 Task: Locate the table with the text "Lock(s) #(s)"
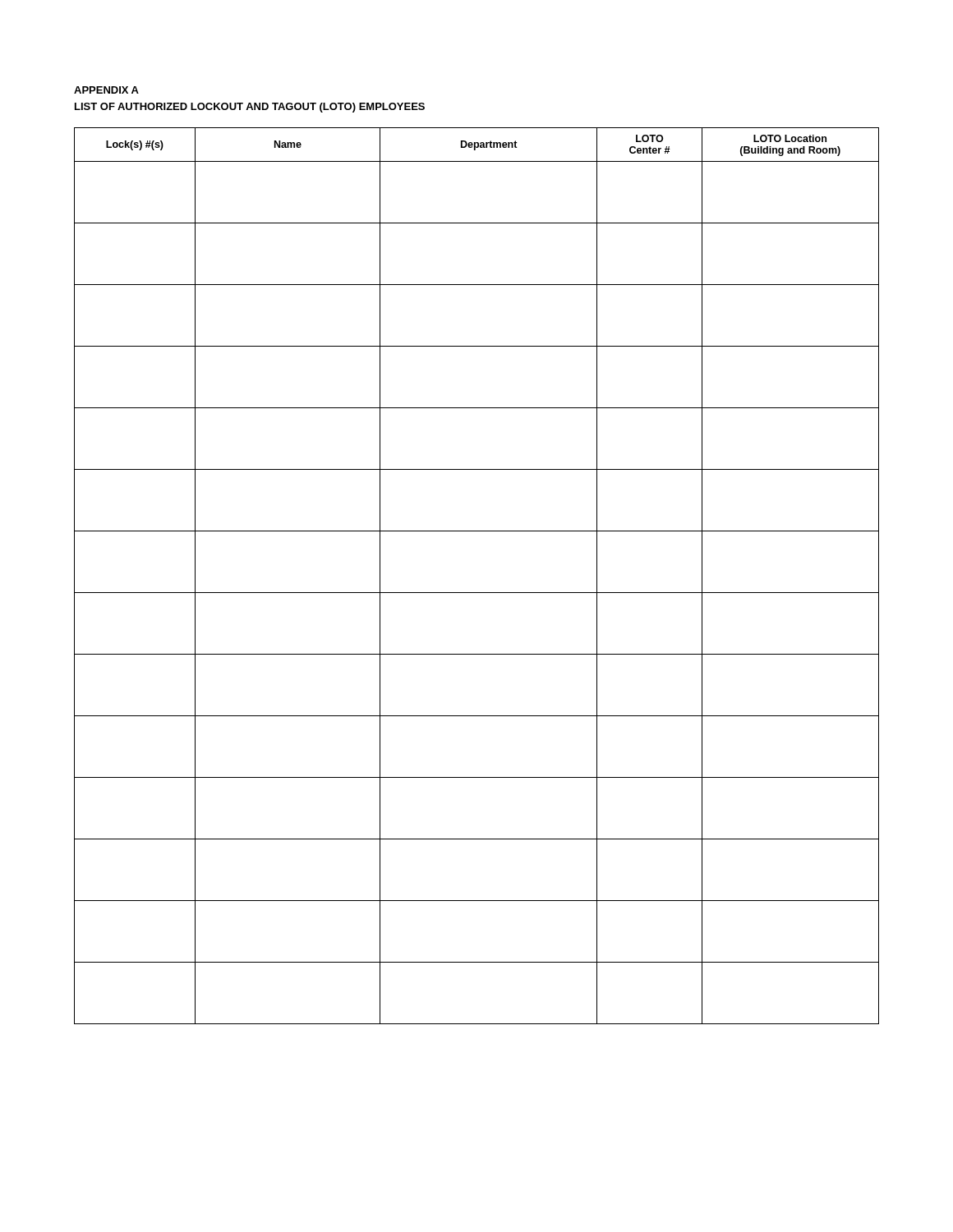pyautogui.click(x=476, y=576)
